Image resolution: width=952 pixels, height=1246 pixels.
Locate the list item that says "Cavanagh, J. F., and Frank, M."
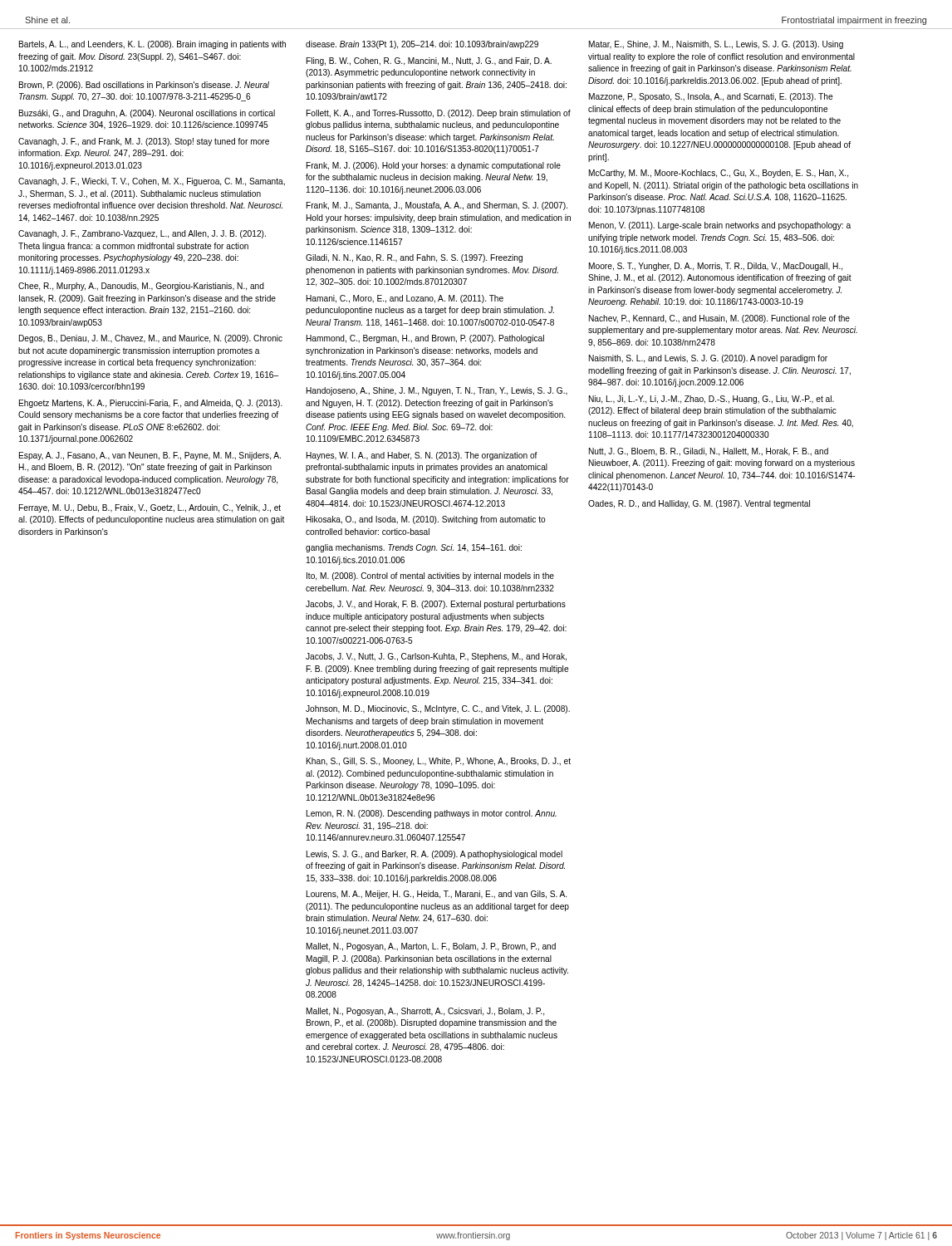point(144,153)
